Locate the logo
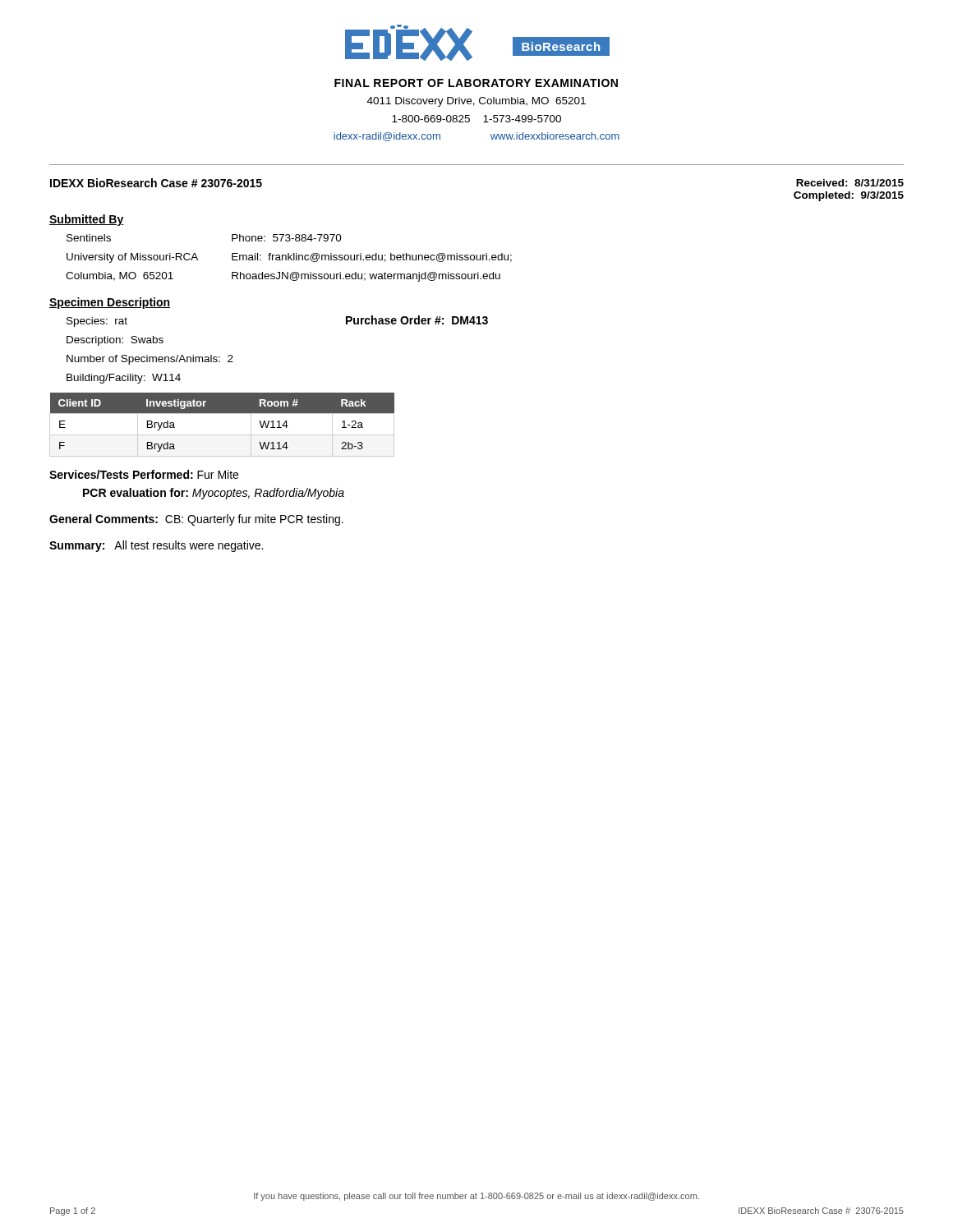Viewport: 953px width, 1232px height. pyautogui.click(x=476, y=77)
